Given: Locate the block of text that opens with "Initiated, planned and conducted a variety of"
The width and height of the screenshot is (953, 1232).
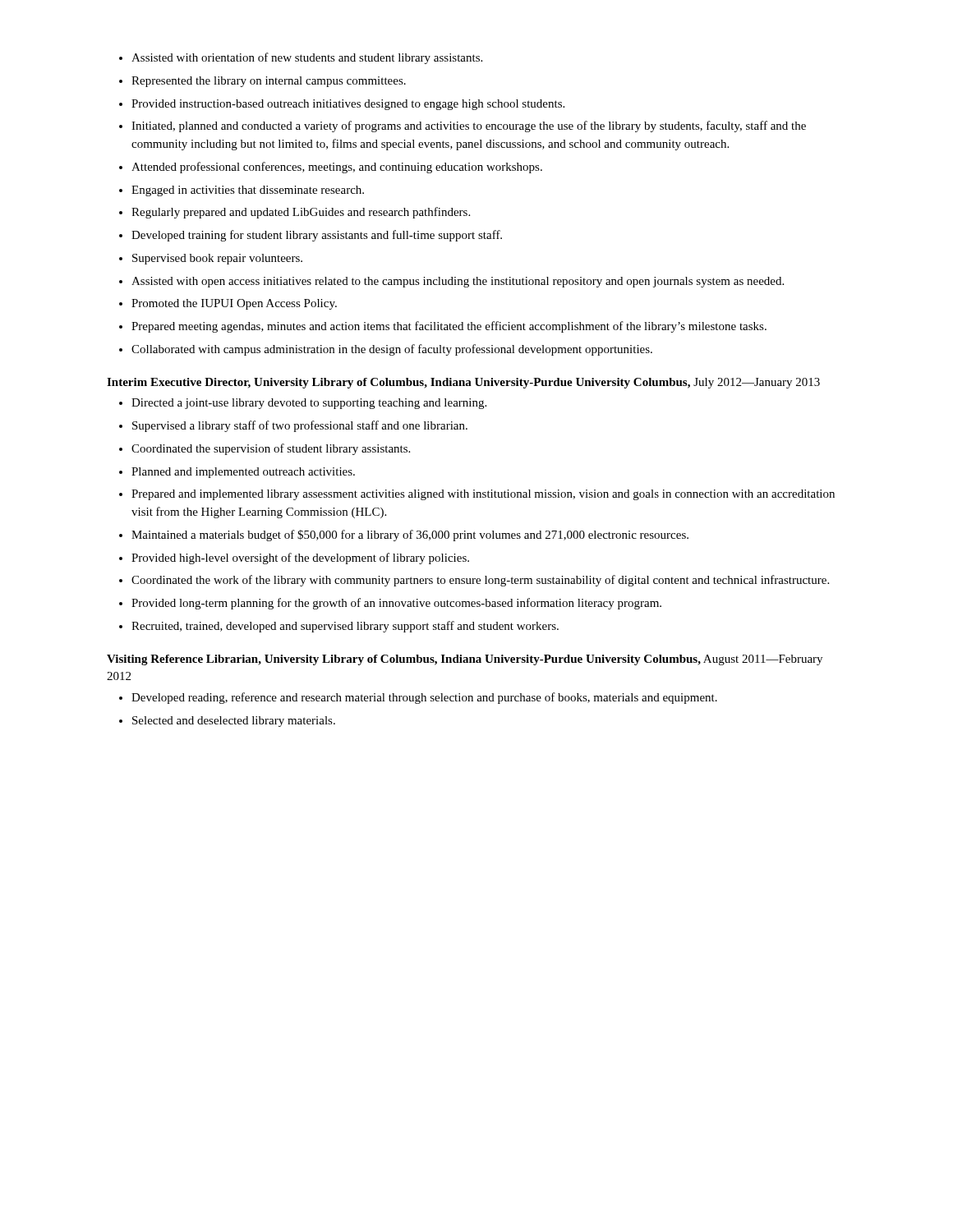Looking at the screenshot, I should [476, 136].
